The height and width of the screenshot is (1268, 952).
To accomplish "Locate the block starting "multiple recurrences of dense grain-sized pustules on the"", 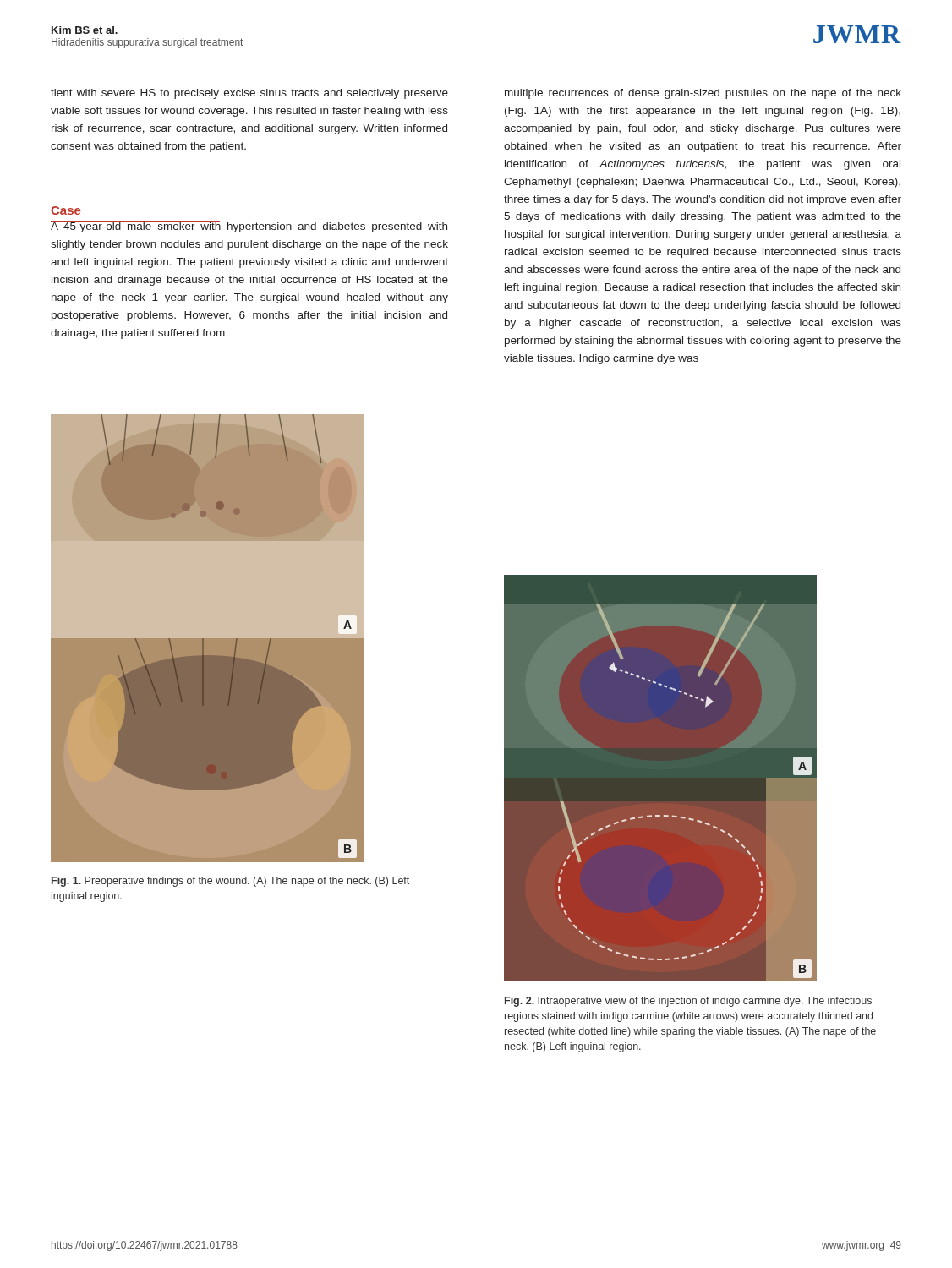I will (x=703, y=225).
